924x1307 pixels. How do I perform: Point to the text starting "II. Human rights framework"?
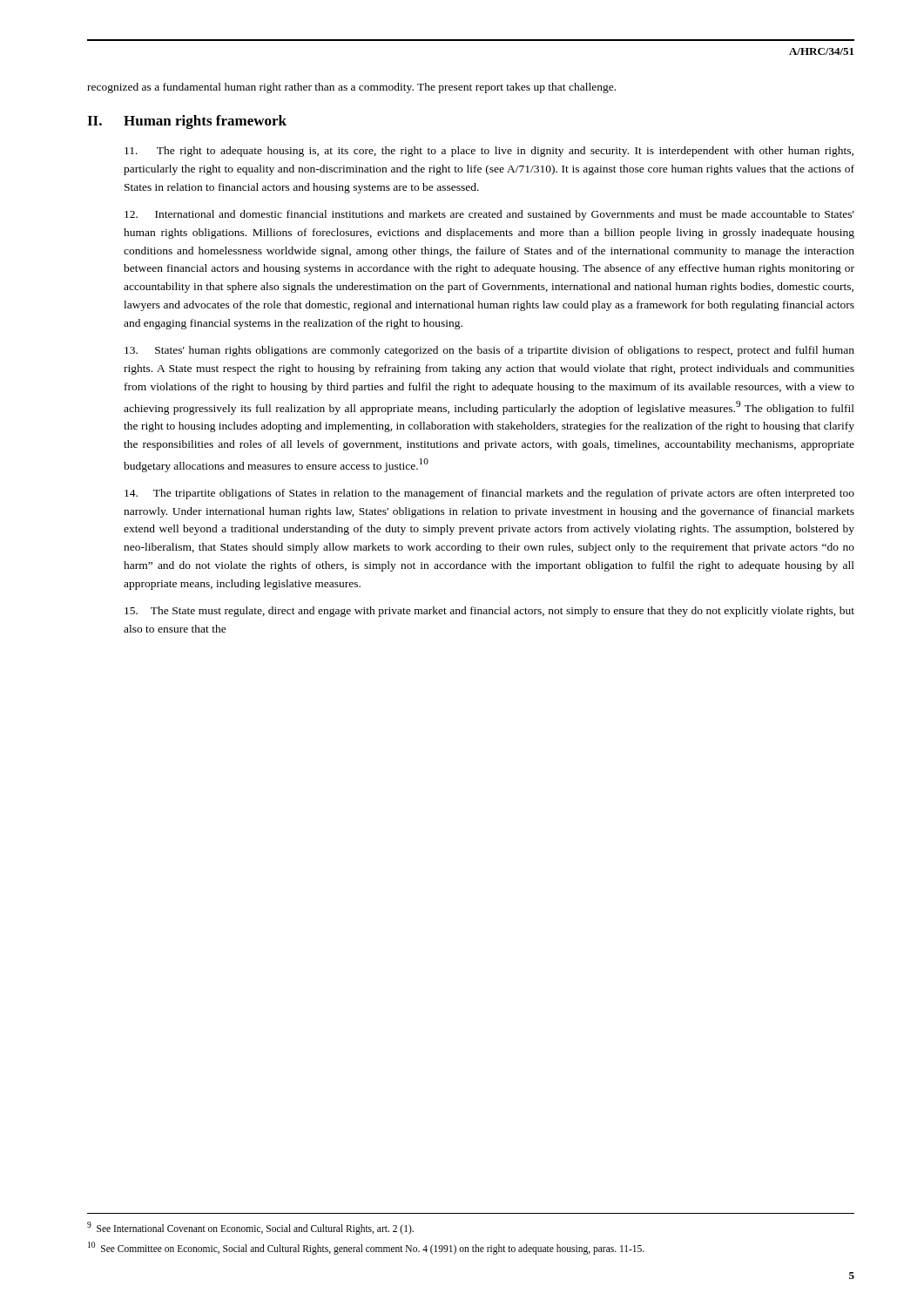(187, 121)
